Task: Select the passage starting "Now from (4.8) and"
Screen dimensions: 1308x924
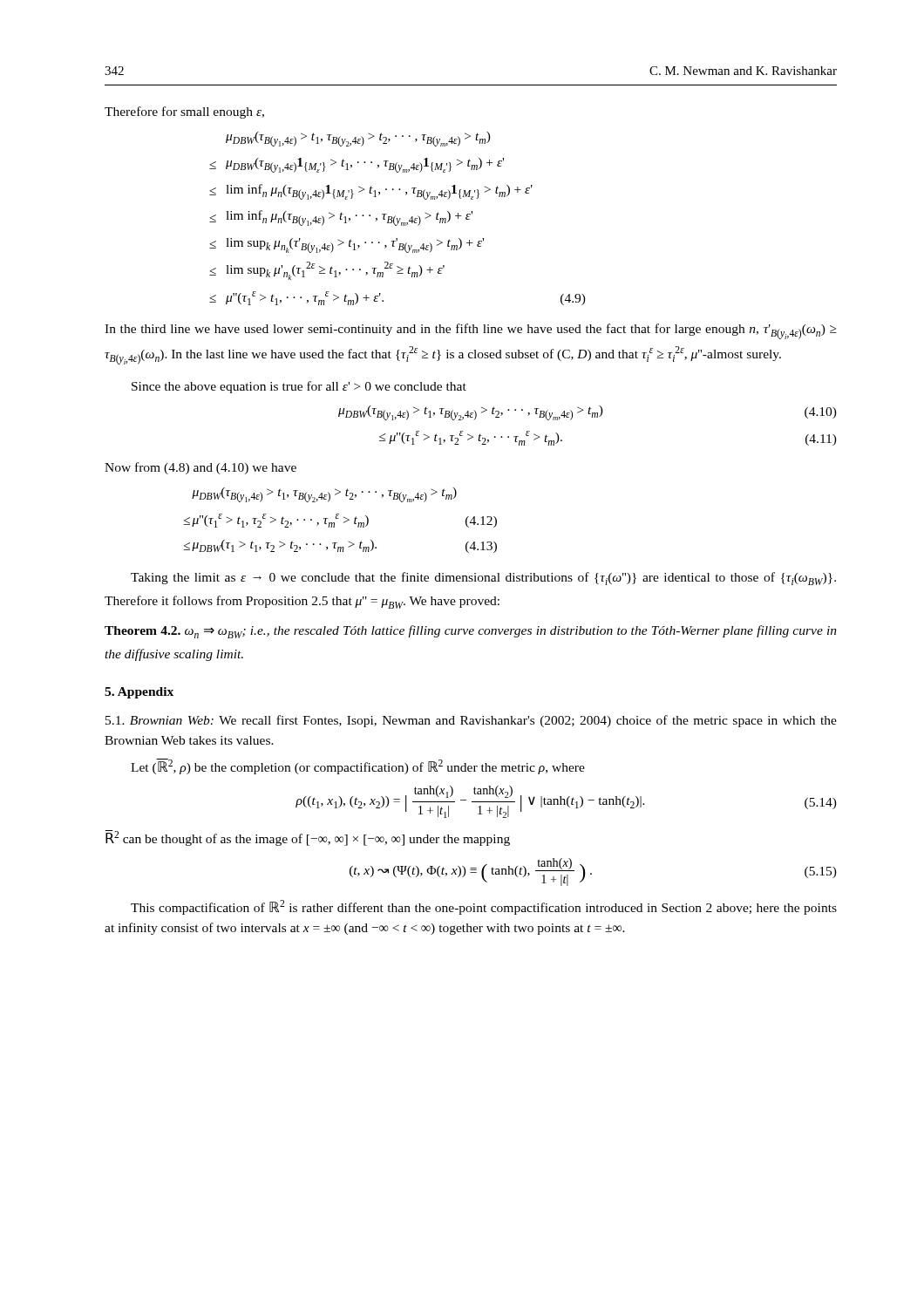Action: [x=200, y=468]
